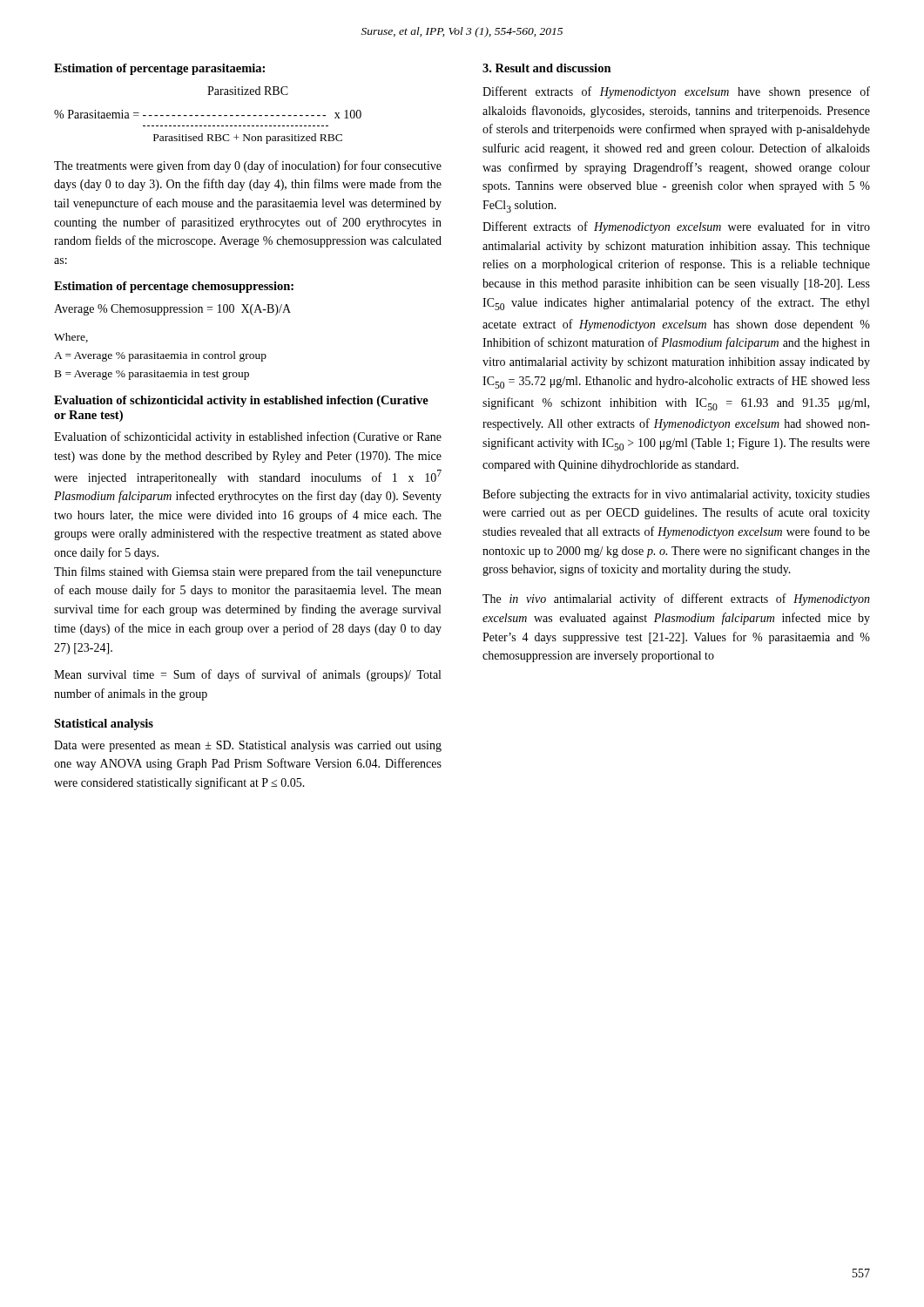
Task: Click the formula that begins "Parasitized RBC % Parasitaemia = -------------------------------- x"
Action: [x=248, y=114]
